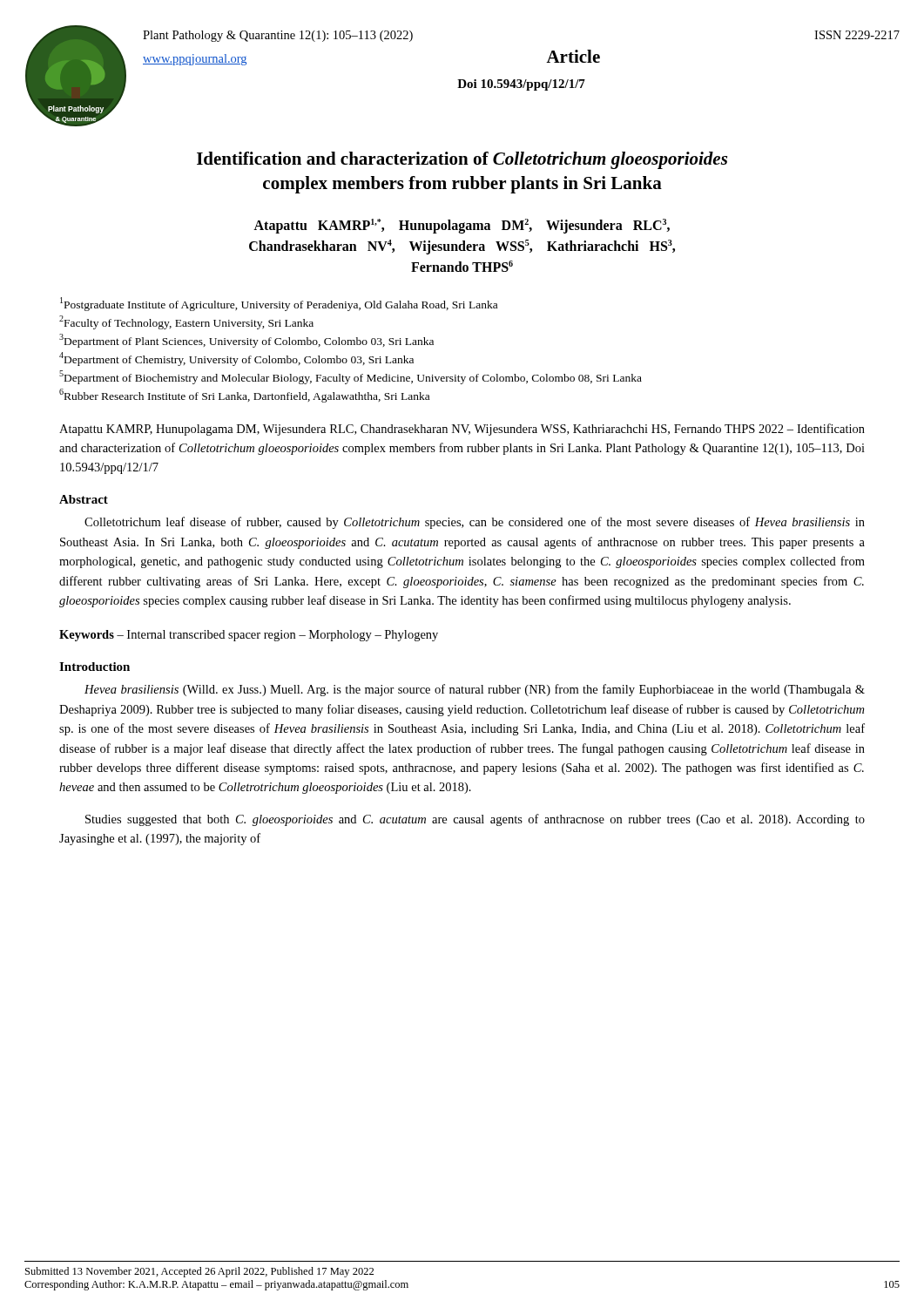Locate the title with the text "Identification and characterization of Colletotrichum gloeosporioides complex"
Screen dimensions: 1307x924
click(x=462, y=171)
